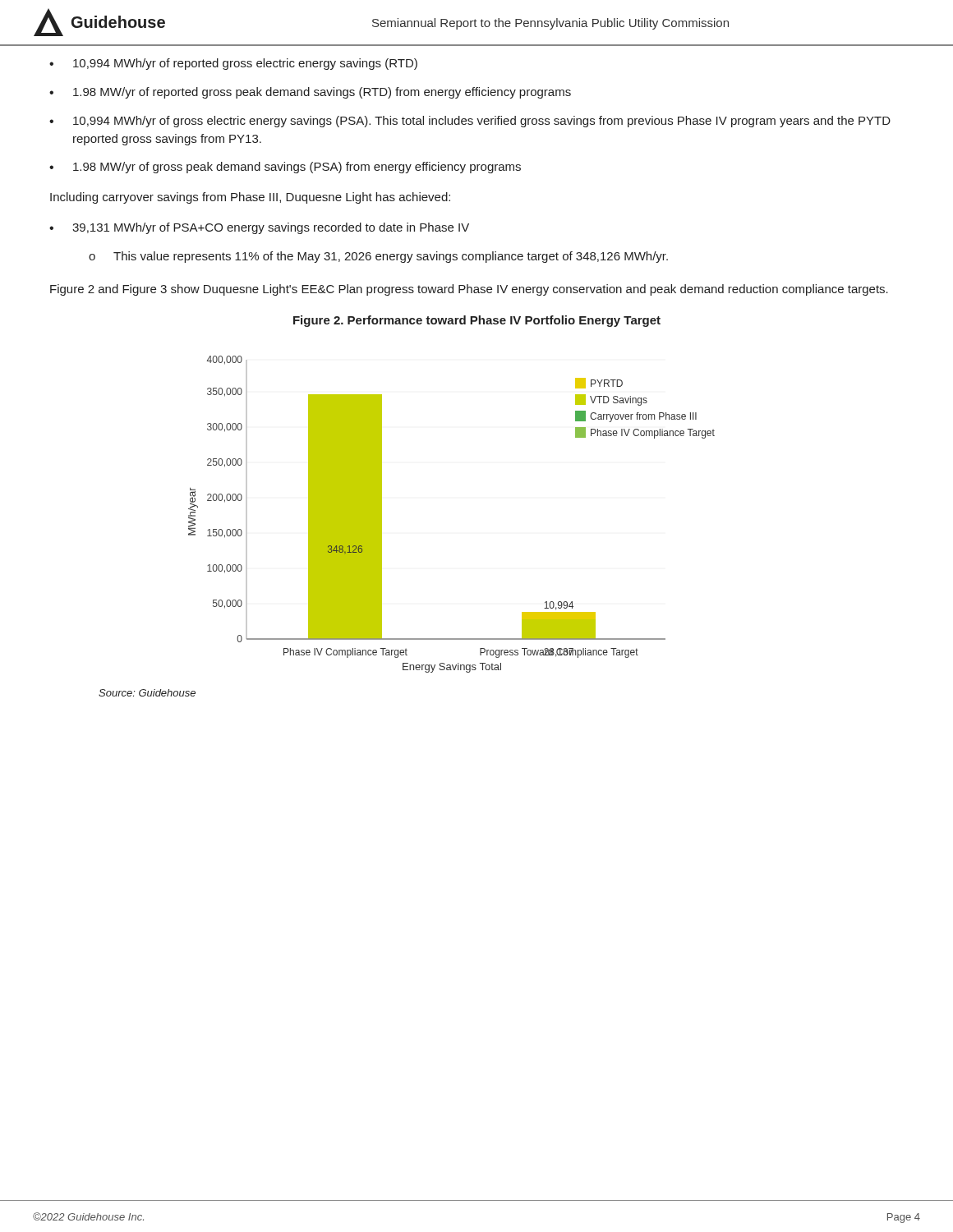Click the passage that begins "o This value represents 11% of the May"

point(379,256)
